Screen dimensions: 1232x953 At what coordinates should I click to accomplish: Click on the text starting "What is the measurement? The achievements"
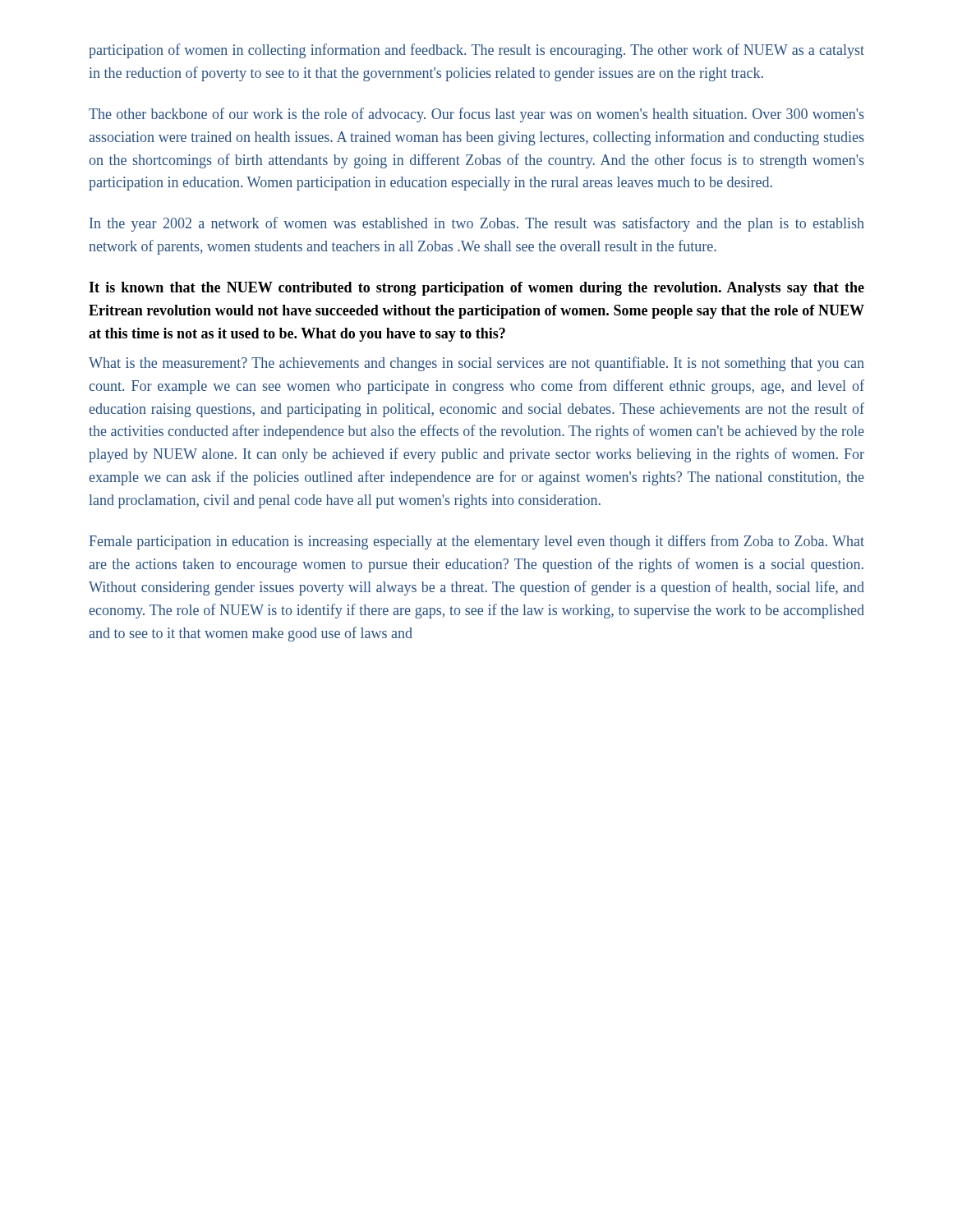point(476,432)
